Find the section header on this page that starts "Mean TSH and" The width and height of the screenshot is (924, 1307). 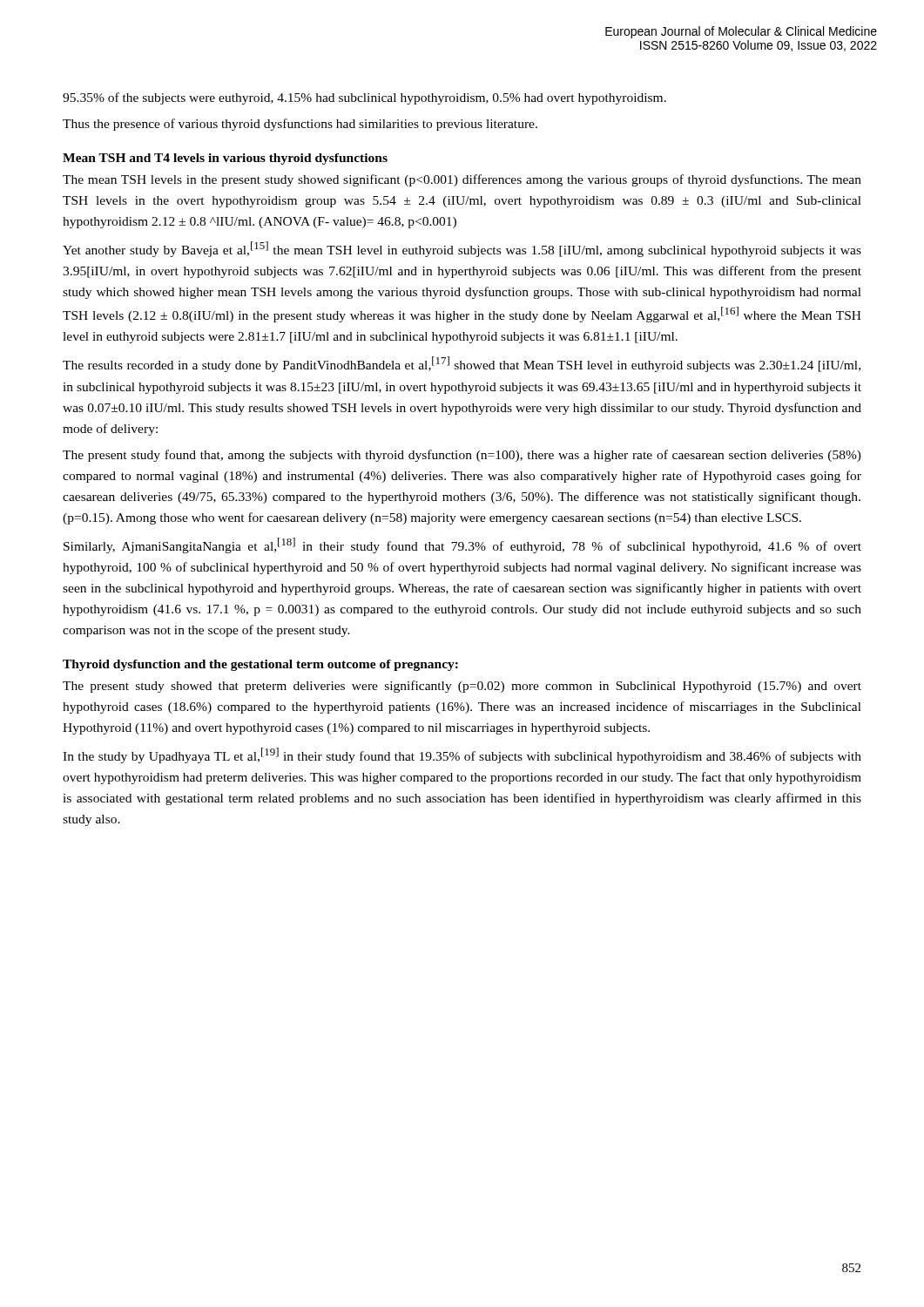[x=225, y=157]
